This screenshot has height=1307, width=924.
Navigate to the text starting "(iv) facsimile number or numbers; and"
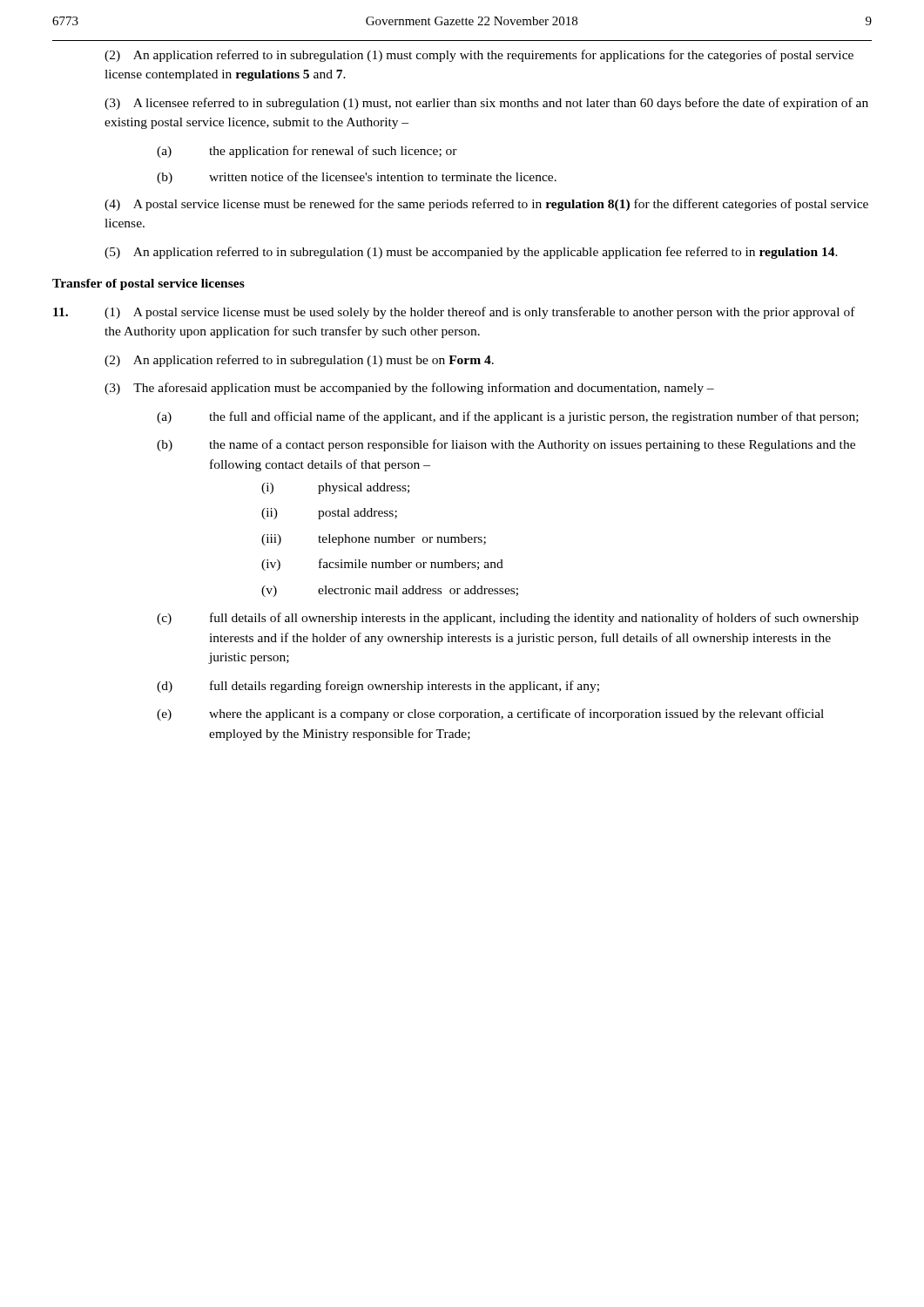tap(382, 564)
